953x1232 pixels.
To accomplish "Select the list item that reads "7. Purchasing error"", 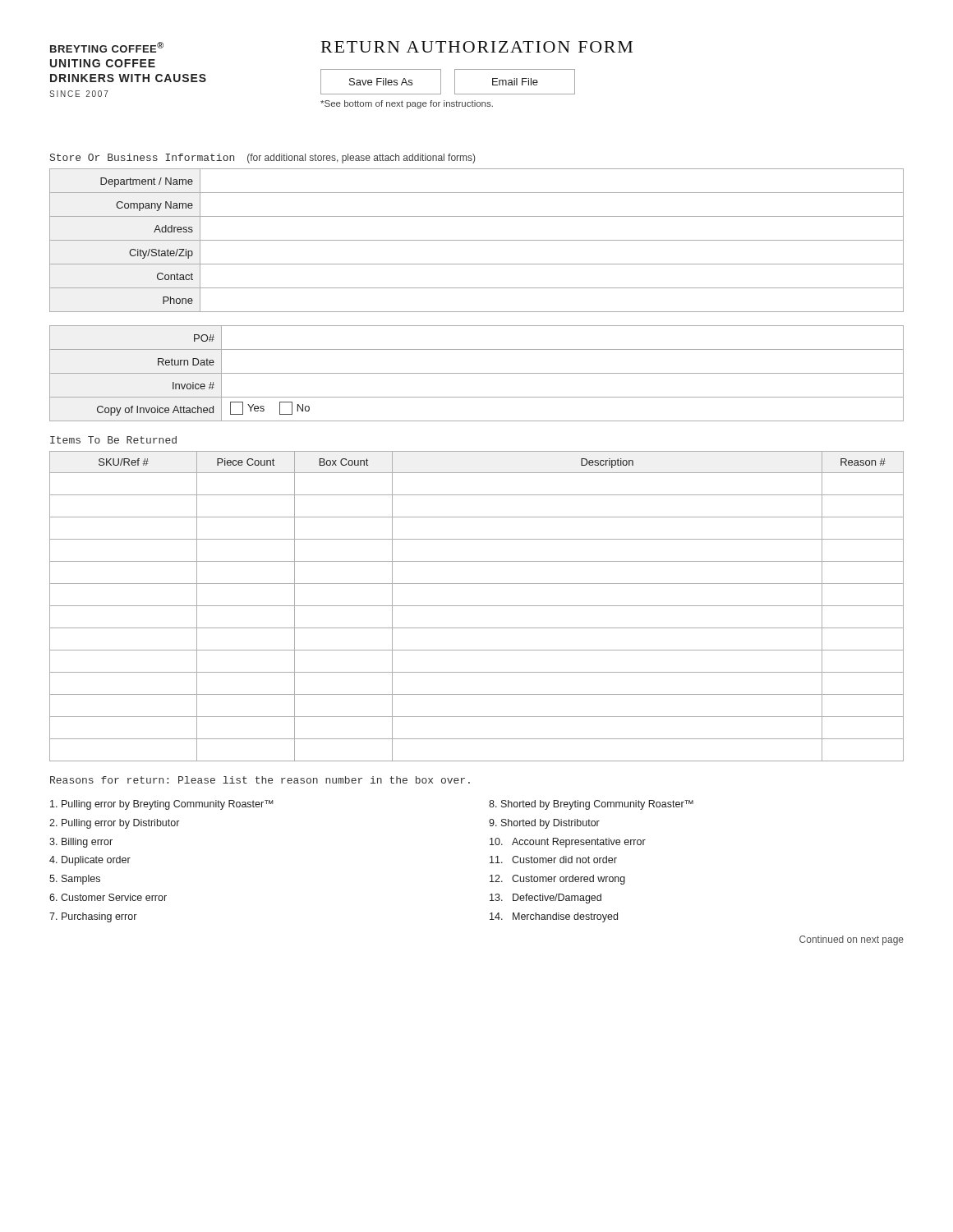I will click(x=93, y=916).
